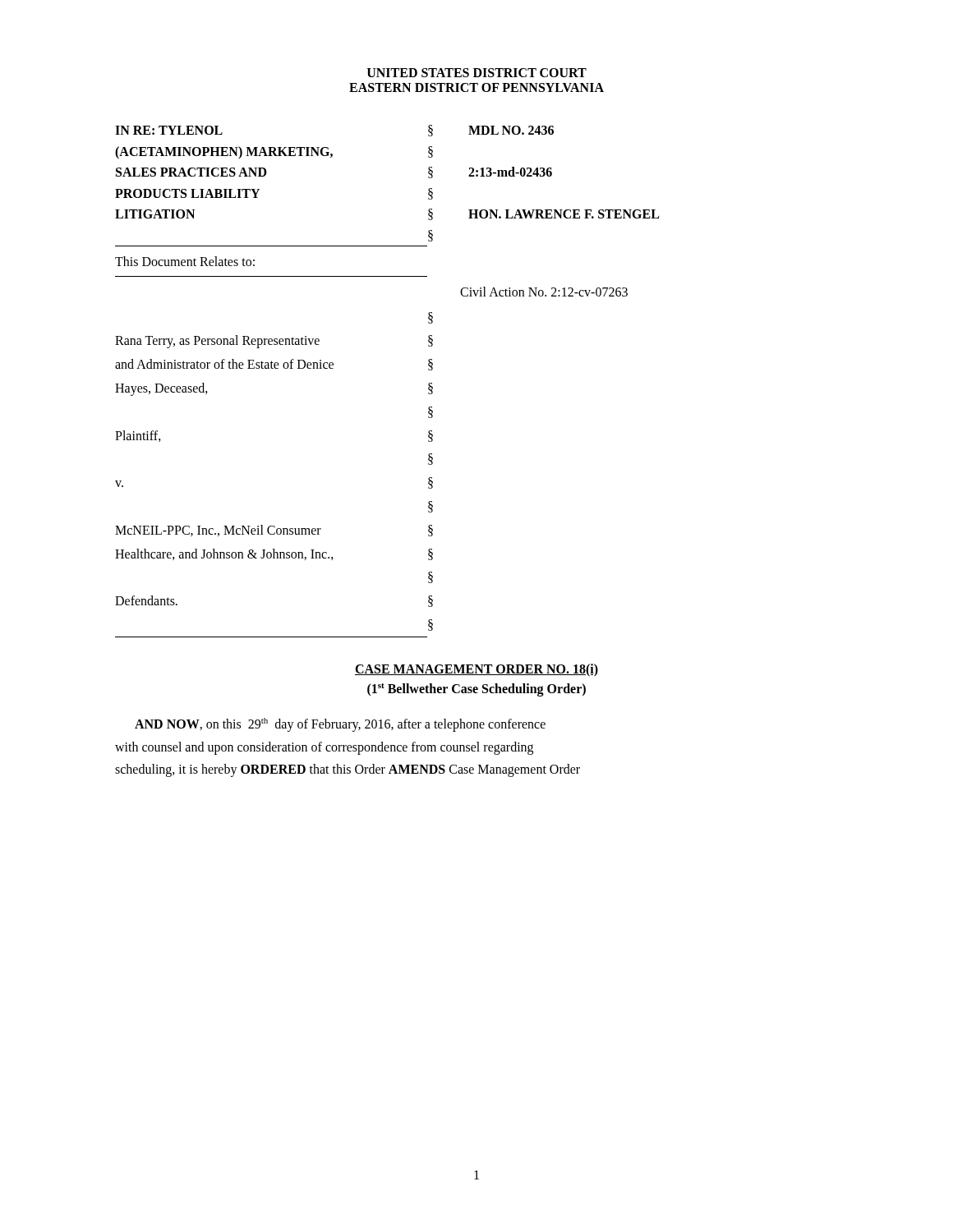Screen dimensions: 1232x953
Task: Navigate to the block starting "scheduling, it is hereby ORDERED that this"
Action: point(348,769)
